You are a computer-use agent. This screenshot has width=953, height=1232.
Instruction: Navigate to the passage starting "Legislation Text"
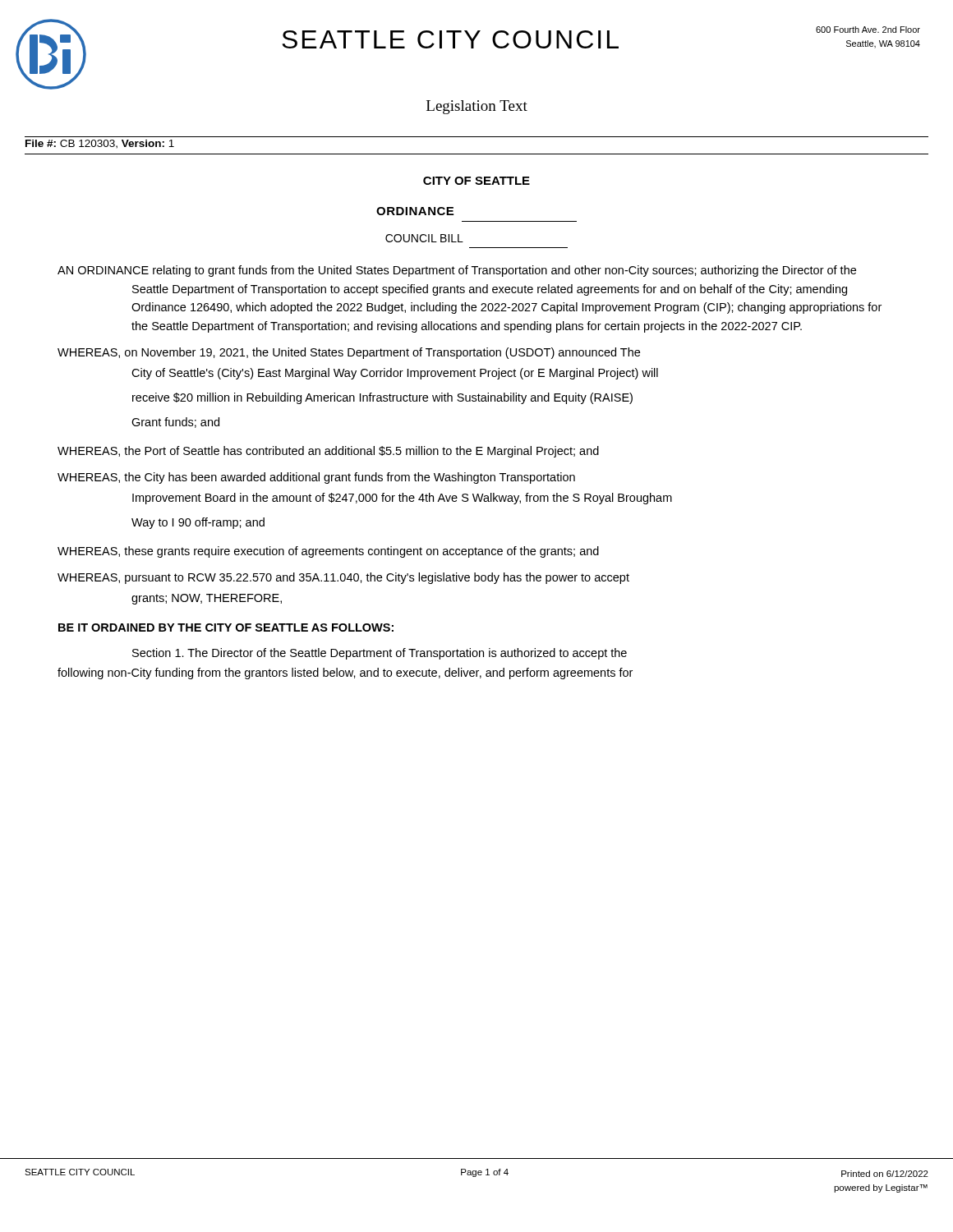[476, 106]
